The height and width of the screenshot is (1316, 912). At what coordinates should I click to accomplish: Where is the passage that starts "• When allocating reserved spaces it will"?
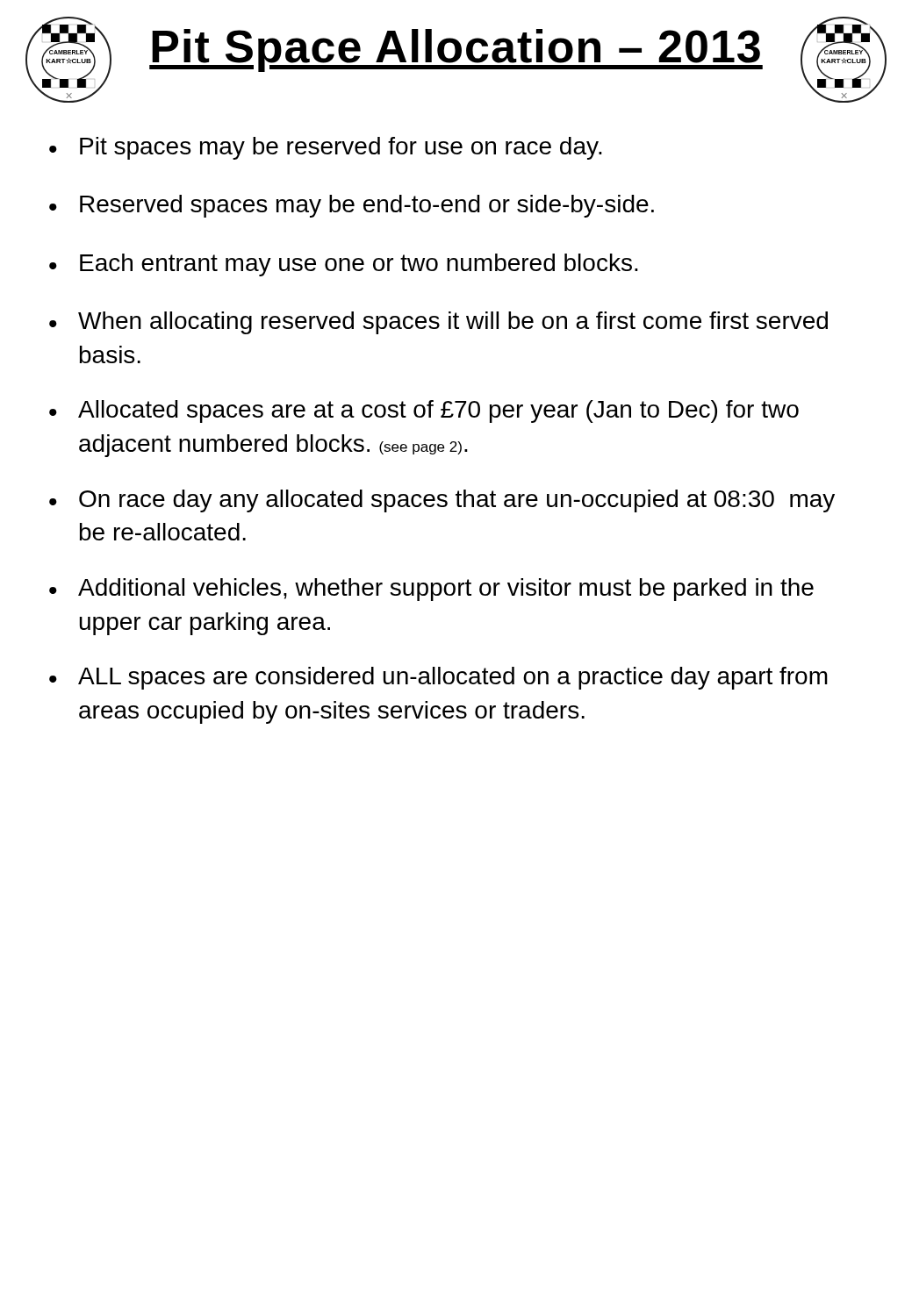tap(456, 338)
